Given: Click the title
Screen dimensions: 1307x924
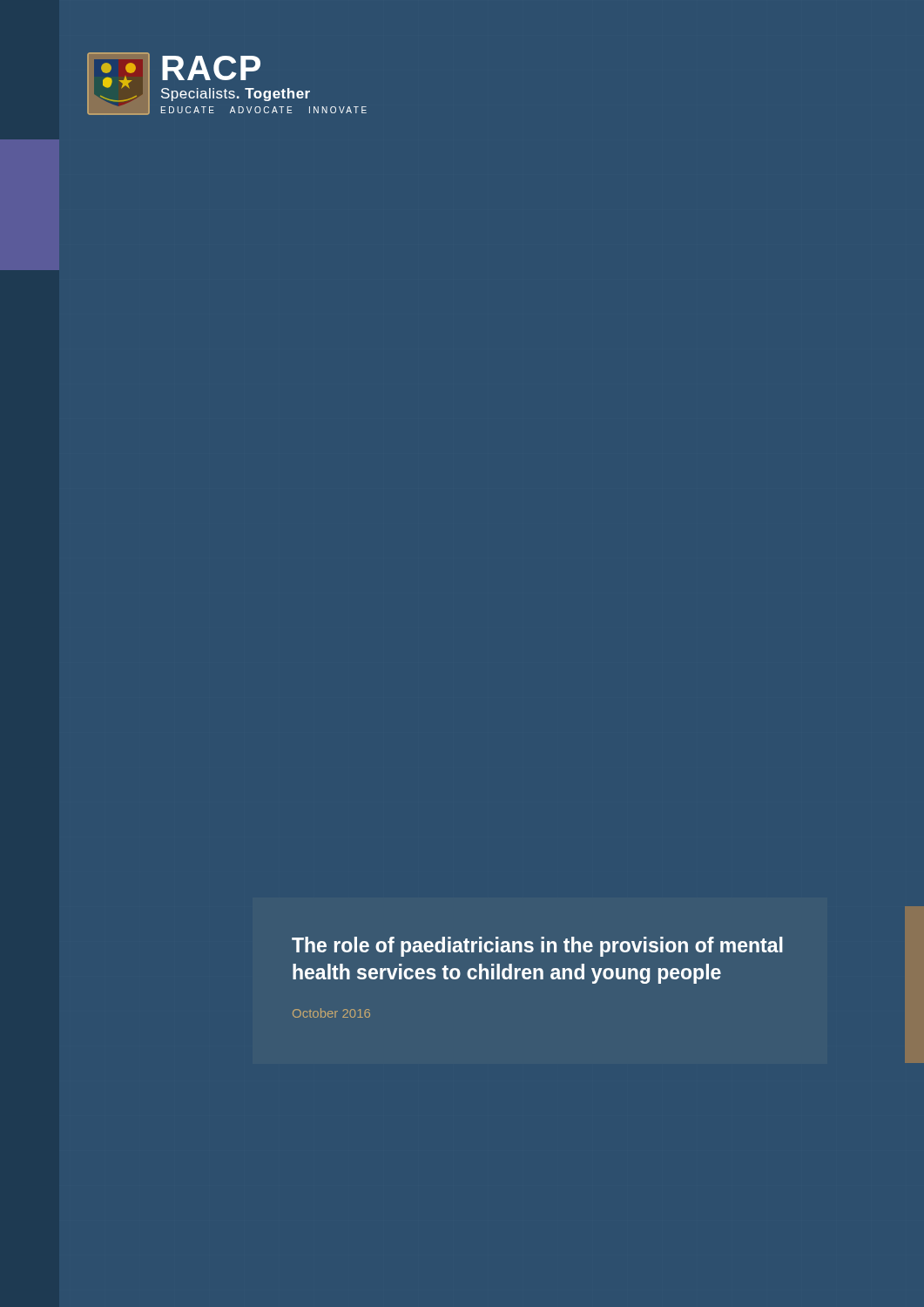Looking at the screenshot, I should pyautogui.click(x=538, y=959).
